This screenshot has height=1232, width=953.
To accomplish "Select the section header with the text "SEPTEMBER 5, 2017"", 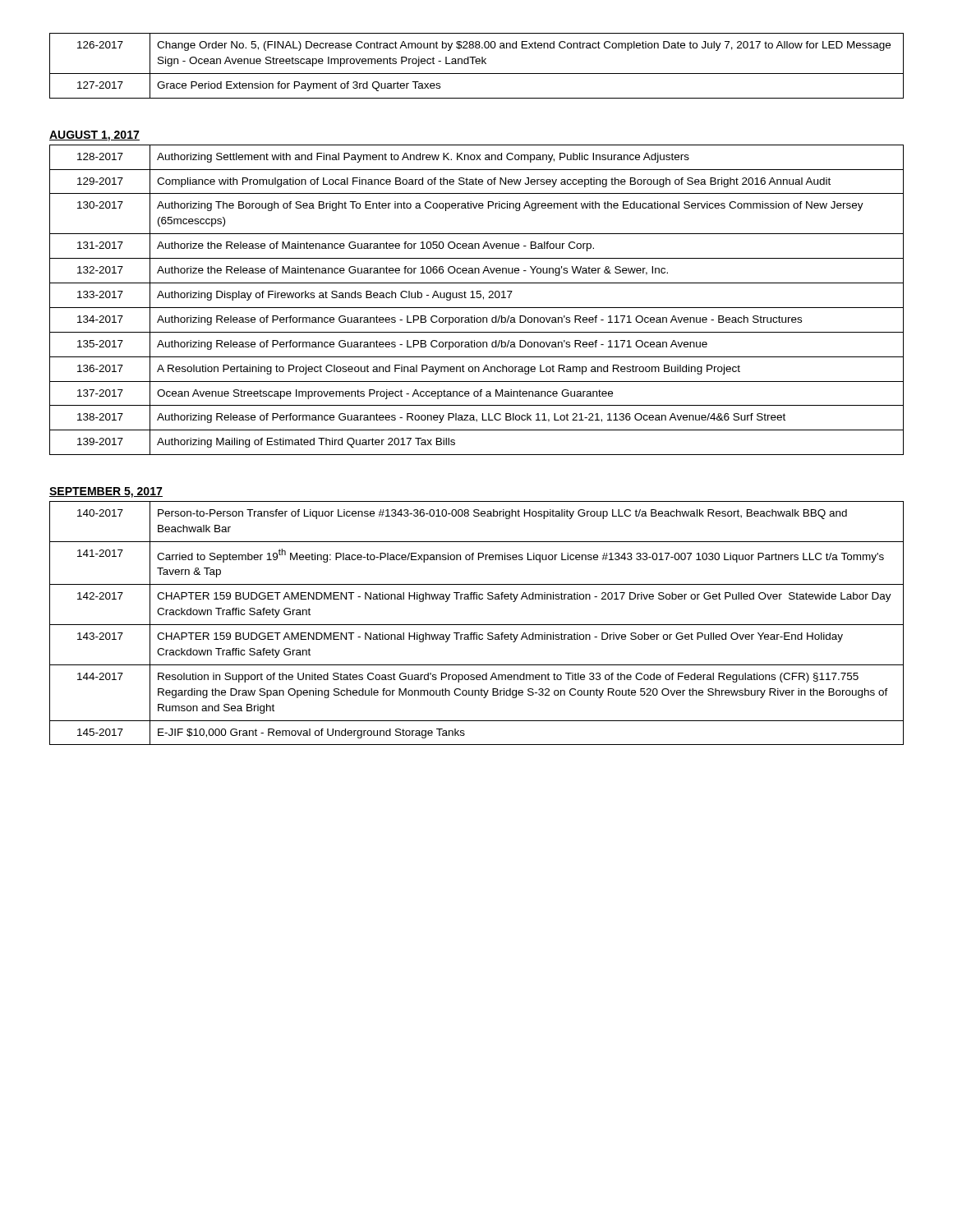I will pyautogui.click(x=106, y=491).
